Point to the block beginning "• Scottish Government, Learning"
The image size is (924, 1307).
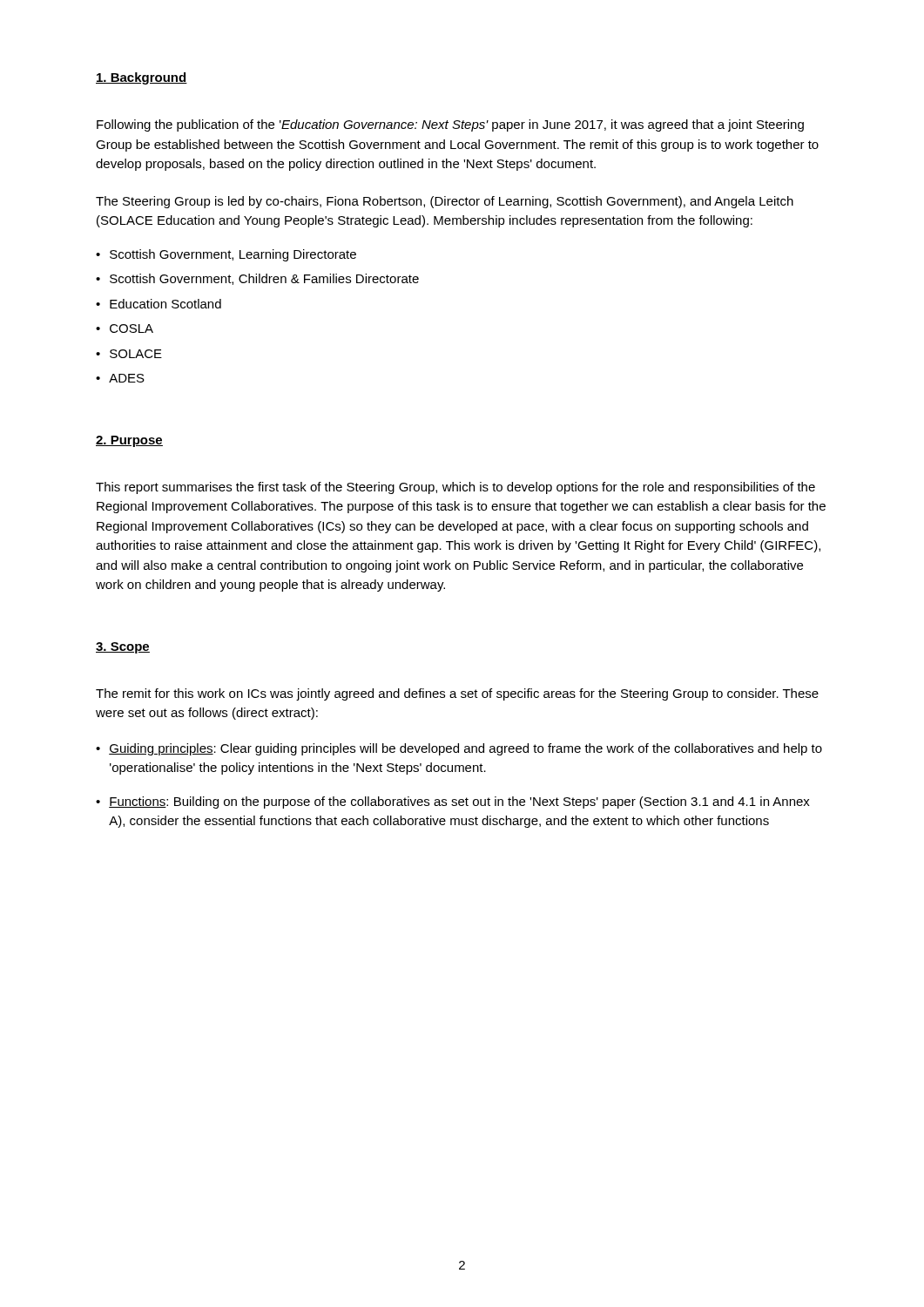(226, 255)
